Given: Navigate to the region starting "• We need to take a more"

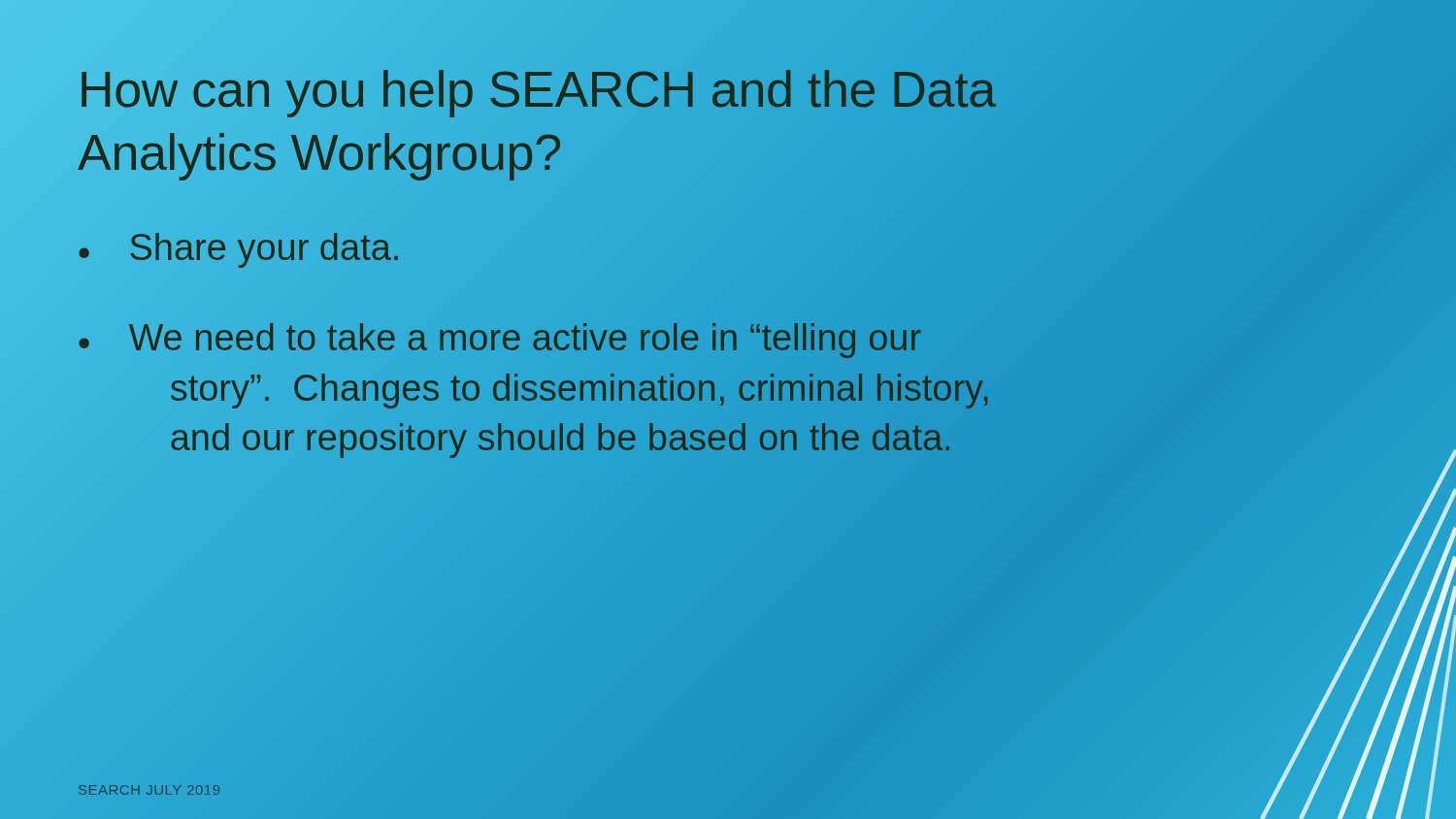Looking at the screenshot, I should [534, 388].
